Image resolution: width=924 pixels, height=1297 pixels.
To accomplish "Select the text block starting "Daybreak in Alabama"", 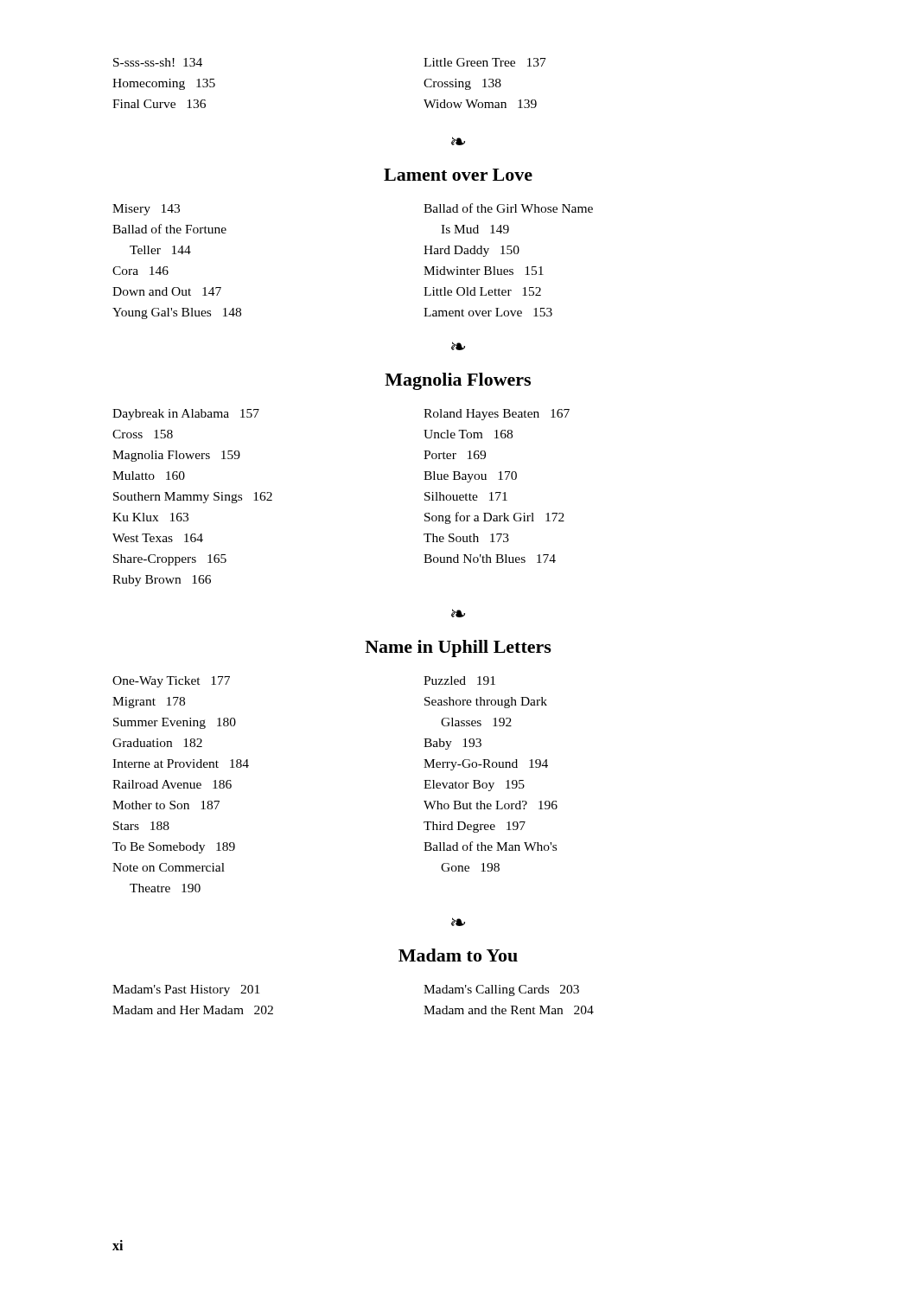I will point(268,497).
